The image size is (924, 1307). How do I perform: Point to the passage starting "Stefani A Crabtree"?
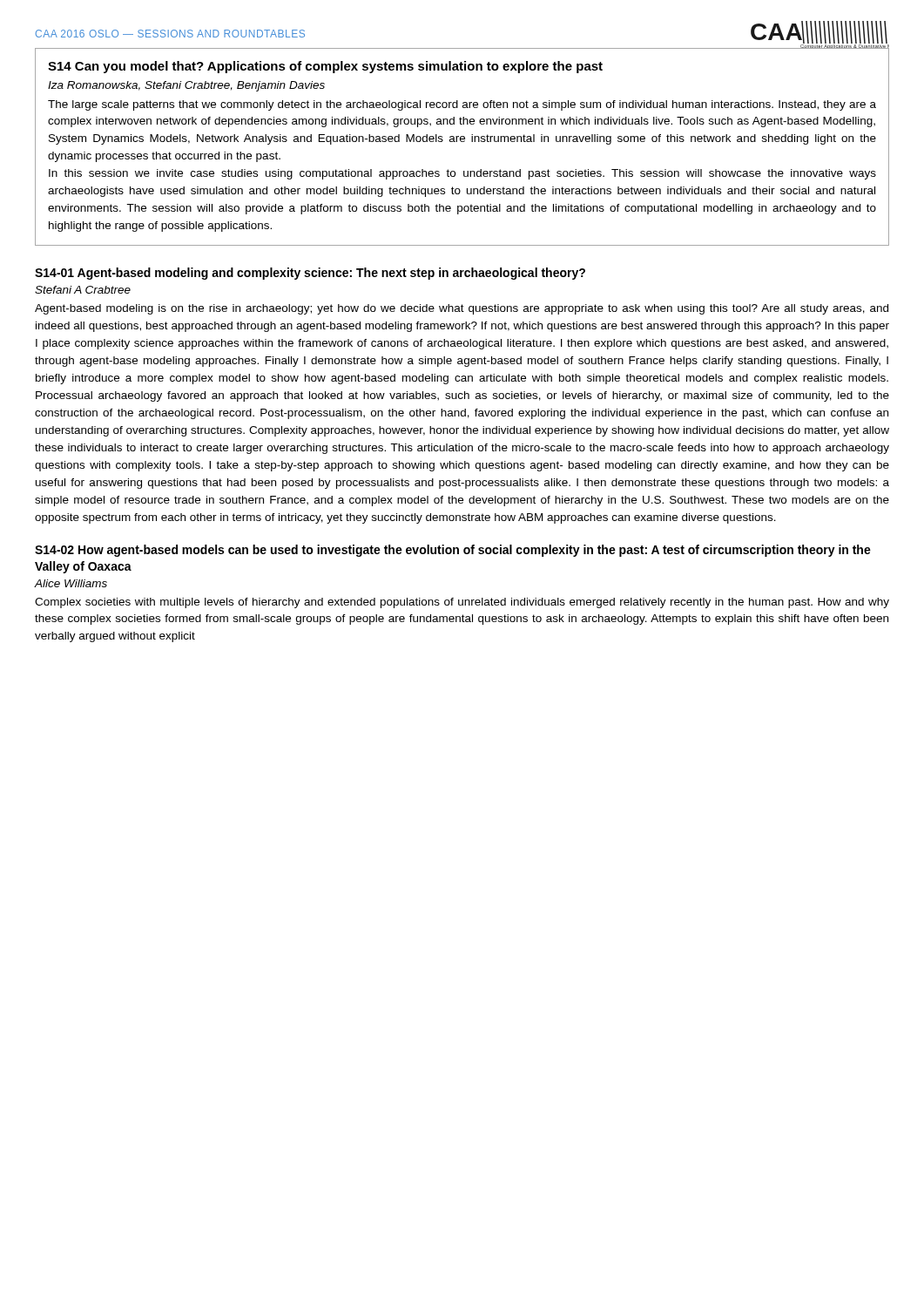(x=83, y=290)
